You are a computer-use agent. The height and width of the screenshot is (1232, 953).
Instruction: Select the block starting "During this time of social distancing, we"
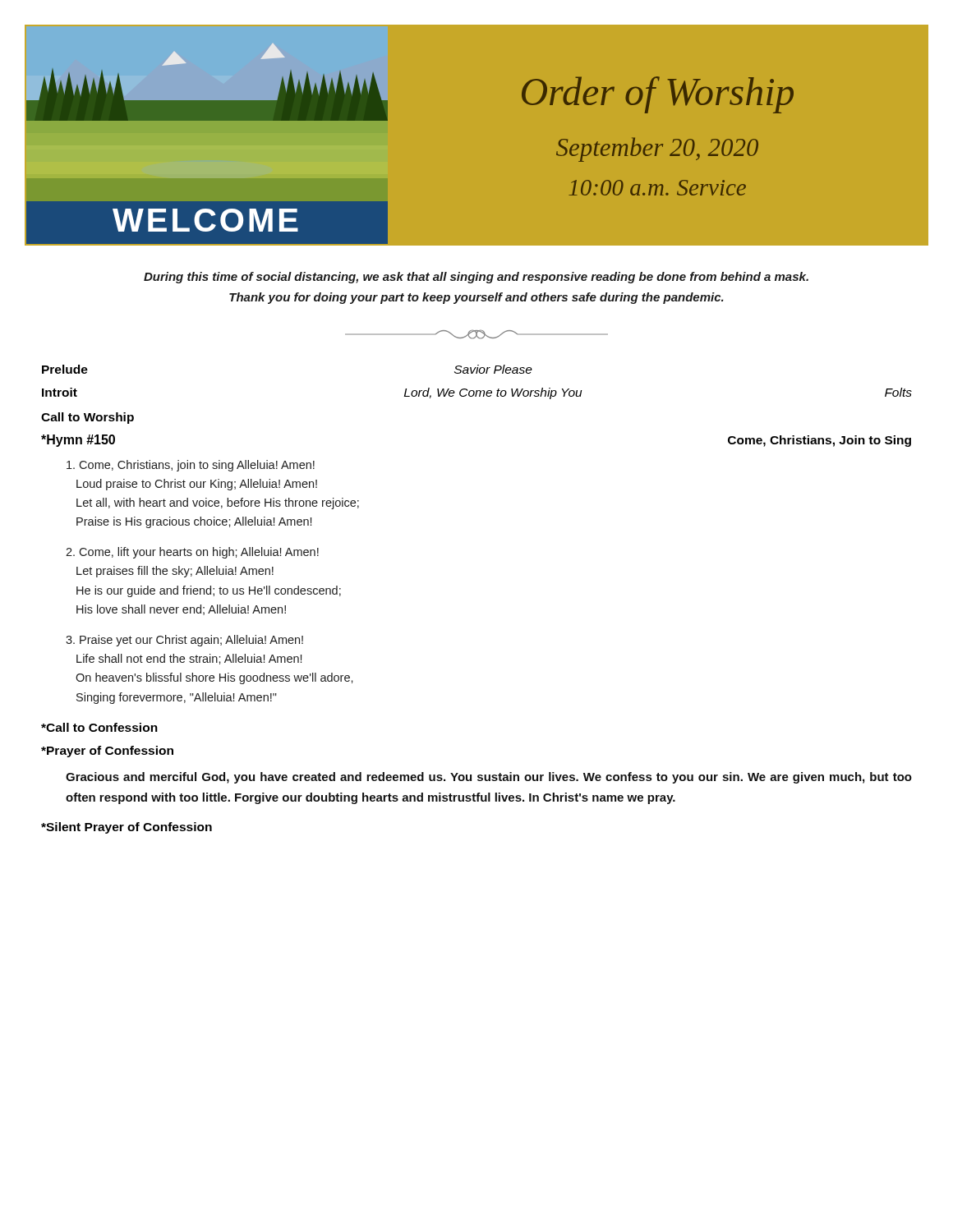click(x=476, y=287)
